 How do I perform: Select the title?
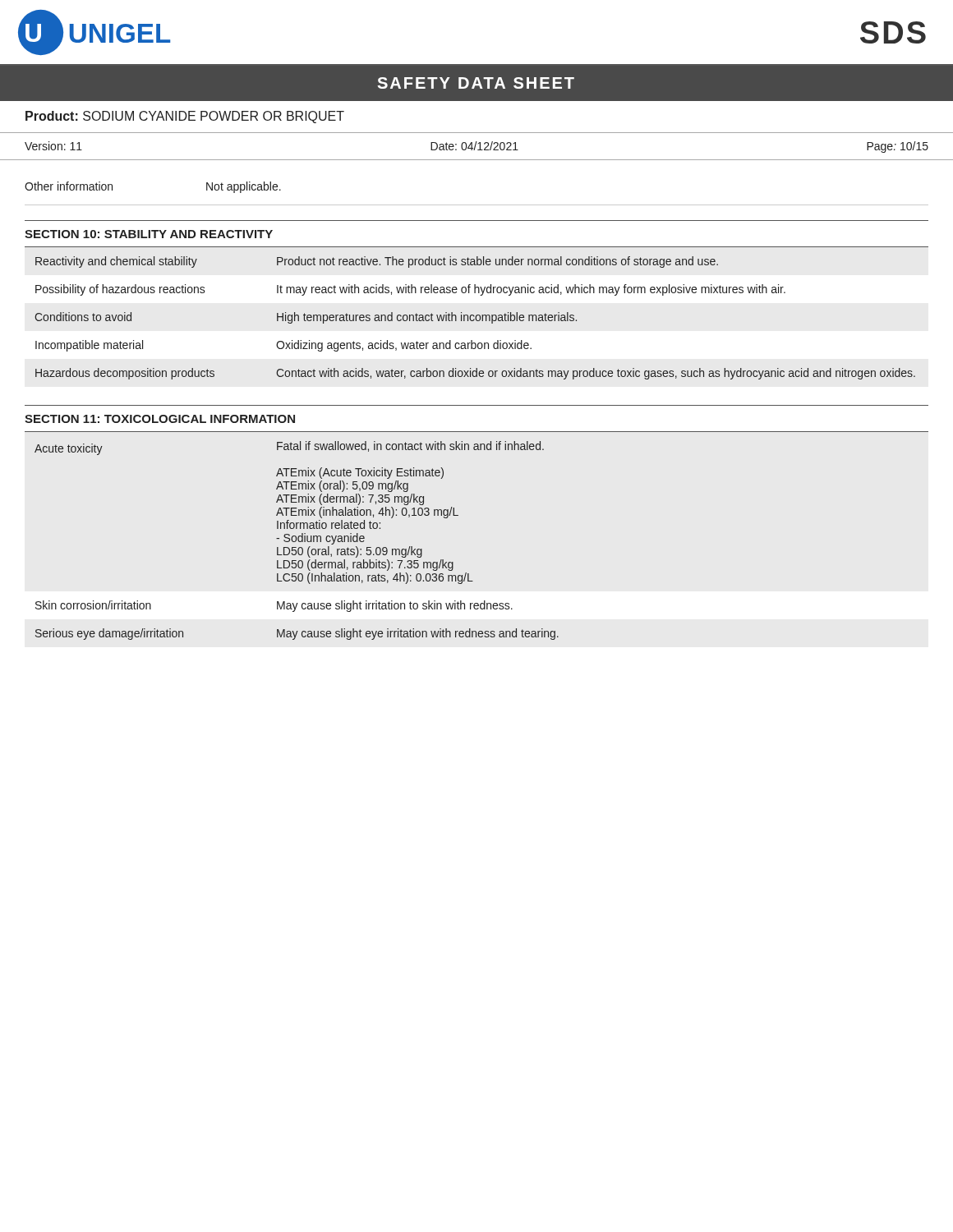pyautogui.click(x=894, y=32)
